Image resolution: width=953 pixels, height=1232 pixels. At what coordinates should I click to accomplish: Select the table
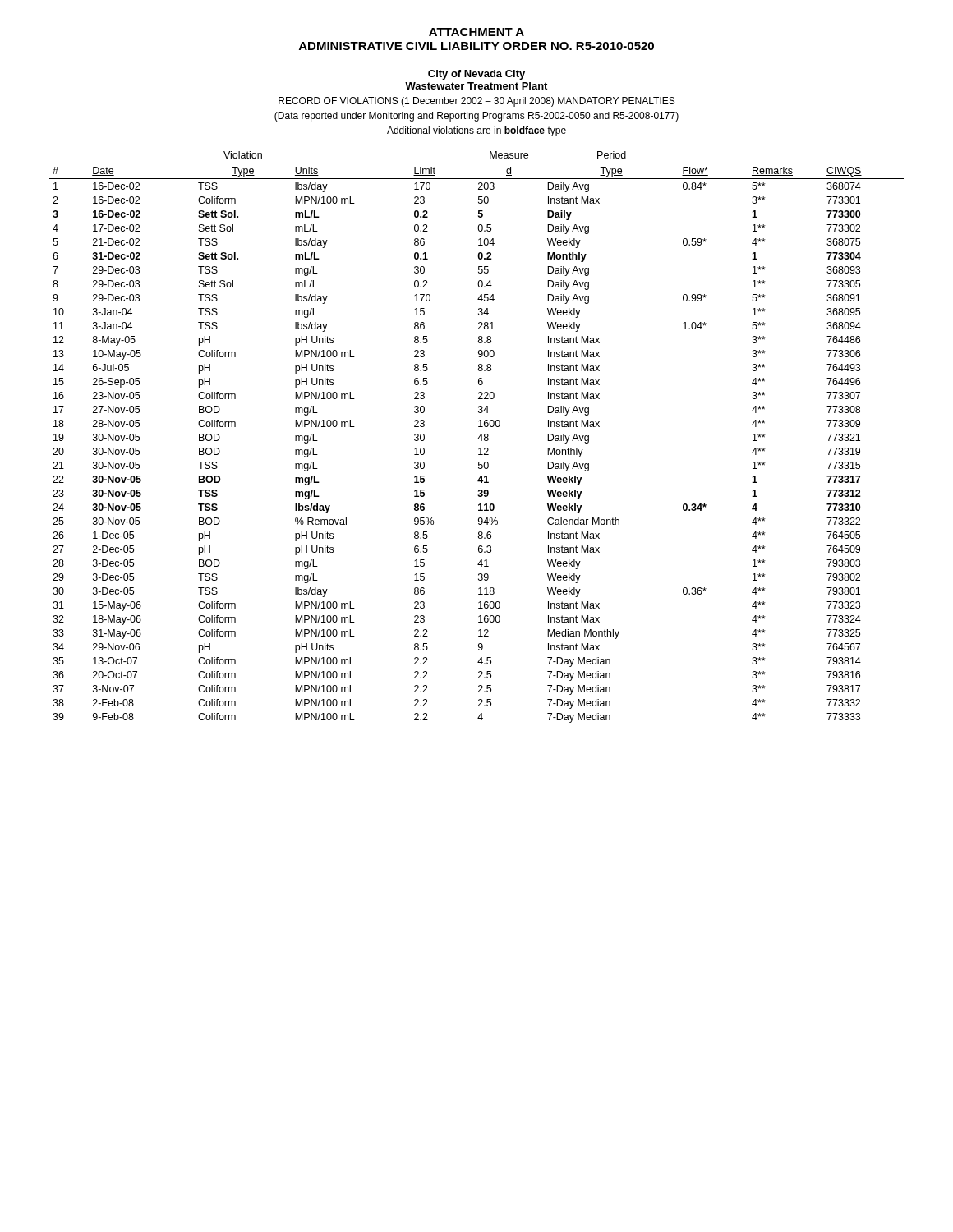pos(476,436)
